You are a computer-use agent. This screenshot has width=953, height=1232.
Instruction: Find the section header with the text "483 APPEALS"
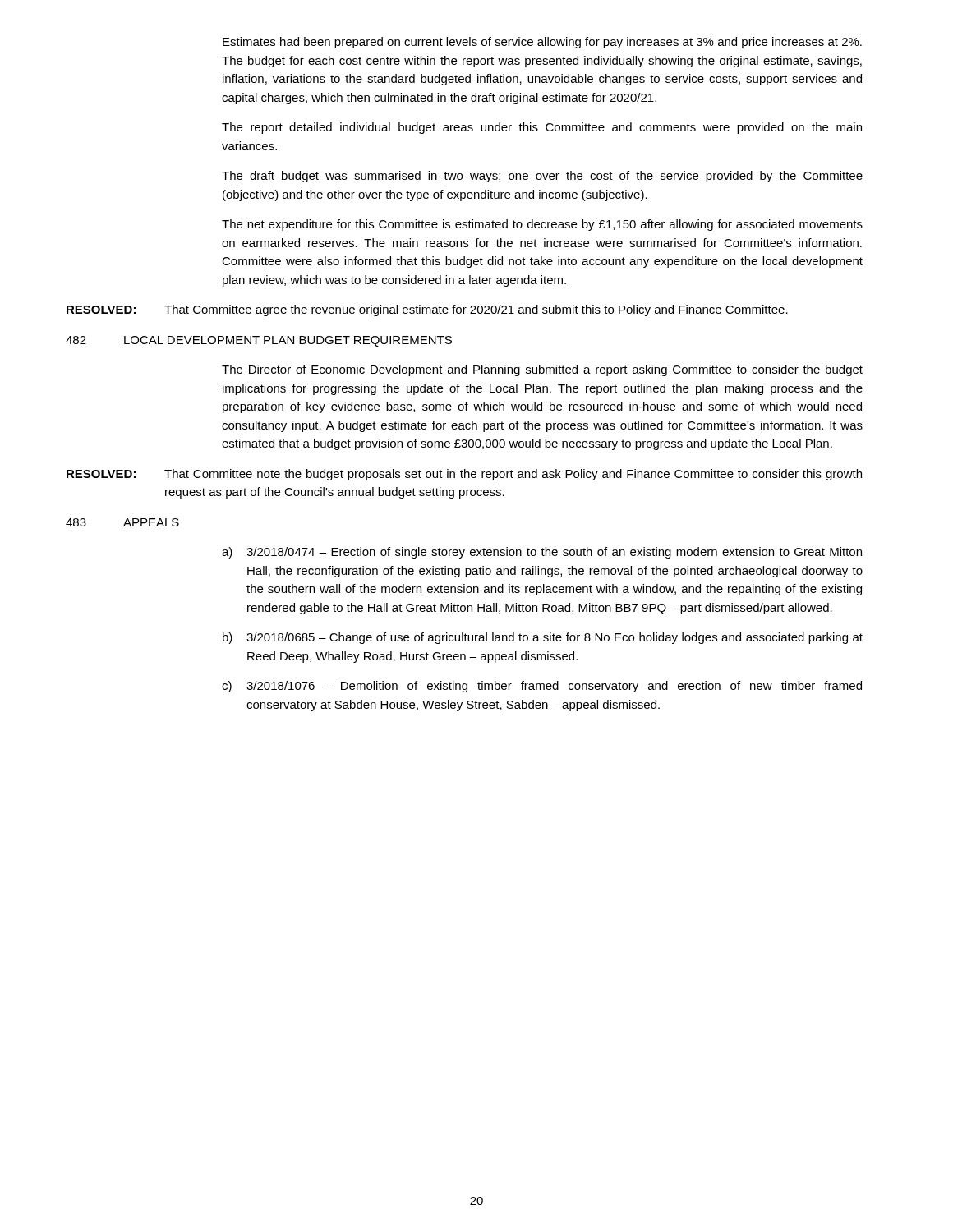pyautogui.click(x=122, y=522)
